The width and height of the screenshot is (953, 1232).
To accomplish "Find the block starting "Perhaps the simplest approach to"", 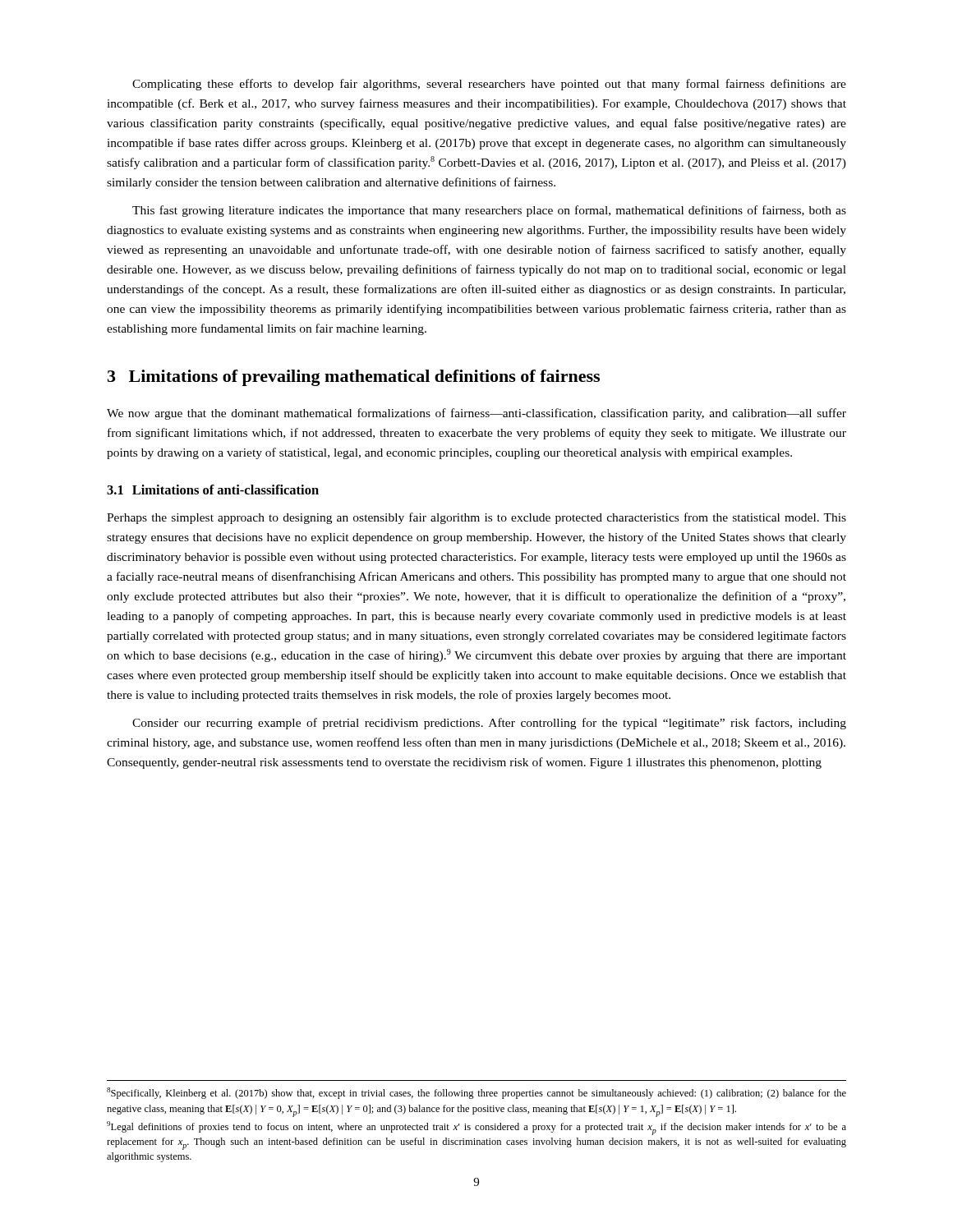I will click(476, 606).
